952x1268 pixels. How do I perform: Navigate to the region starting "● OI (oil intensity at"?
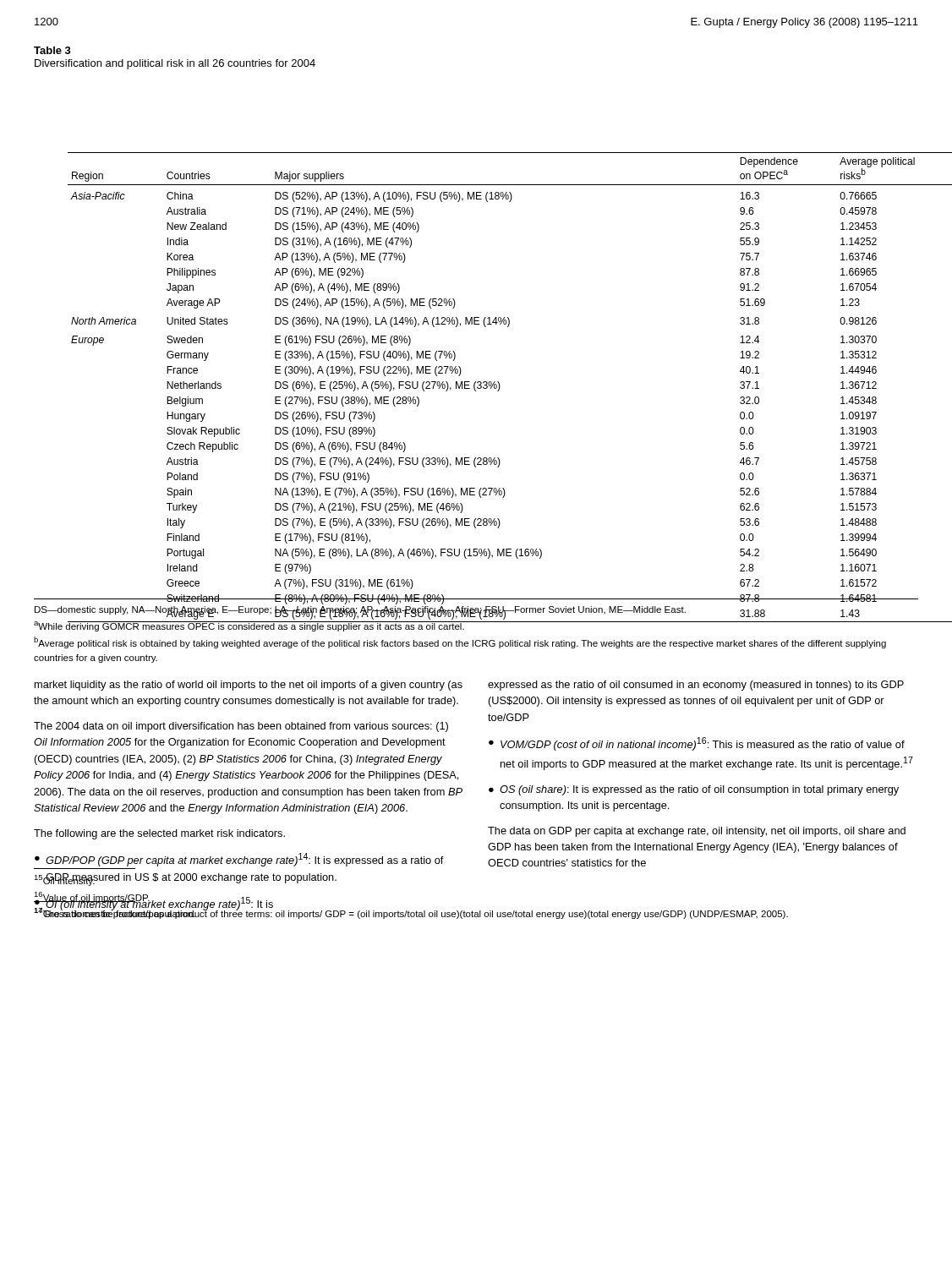pyautogui.click(x=154, y=903)
